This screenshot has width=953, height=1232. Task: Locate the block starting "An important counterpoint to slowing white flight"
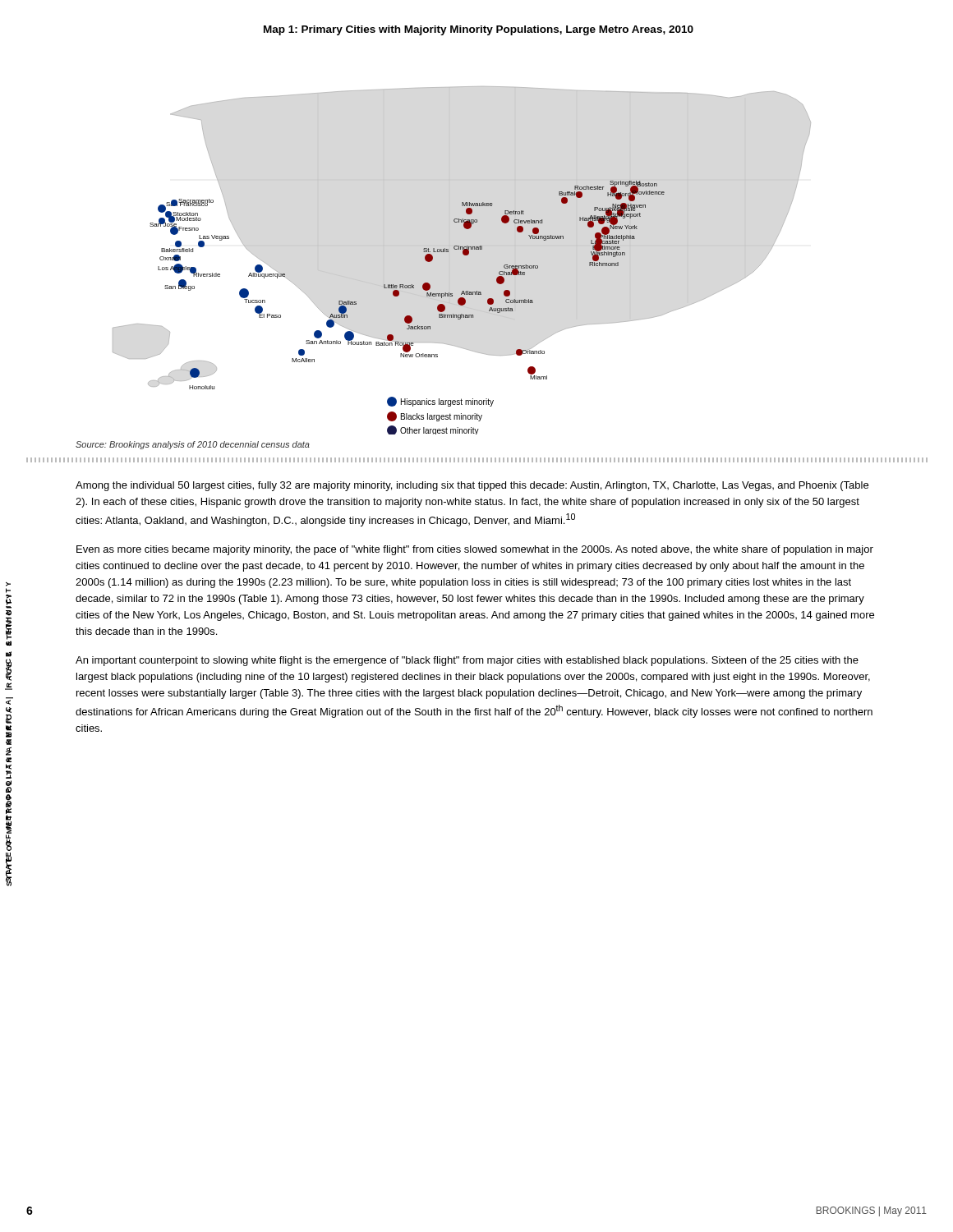point(478,695)
